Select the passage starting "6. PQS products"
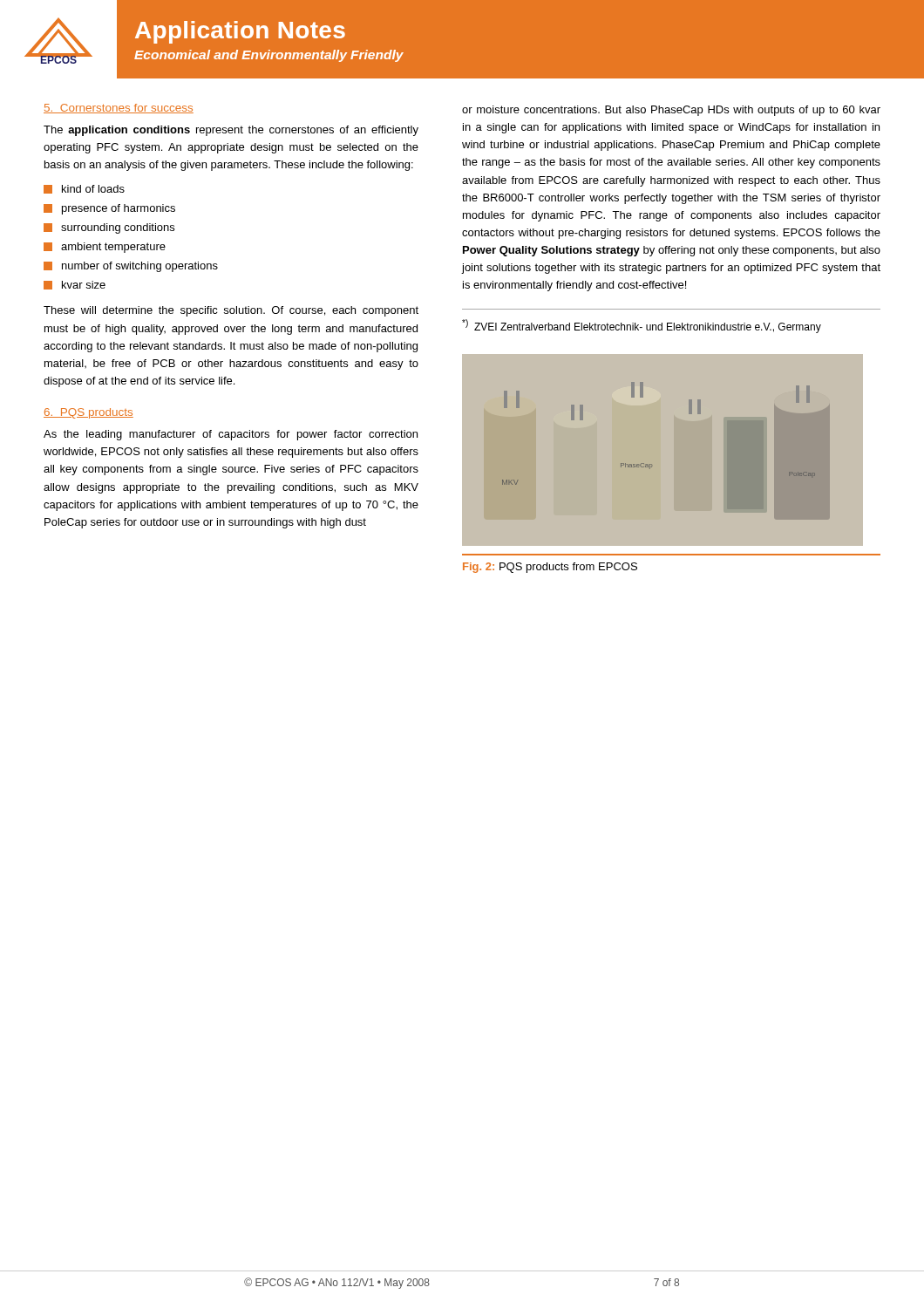This screenshot has height=1308, width=924. [x=88, y=412]
